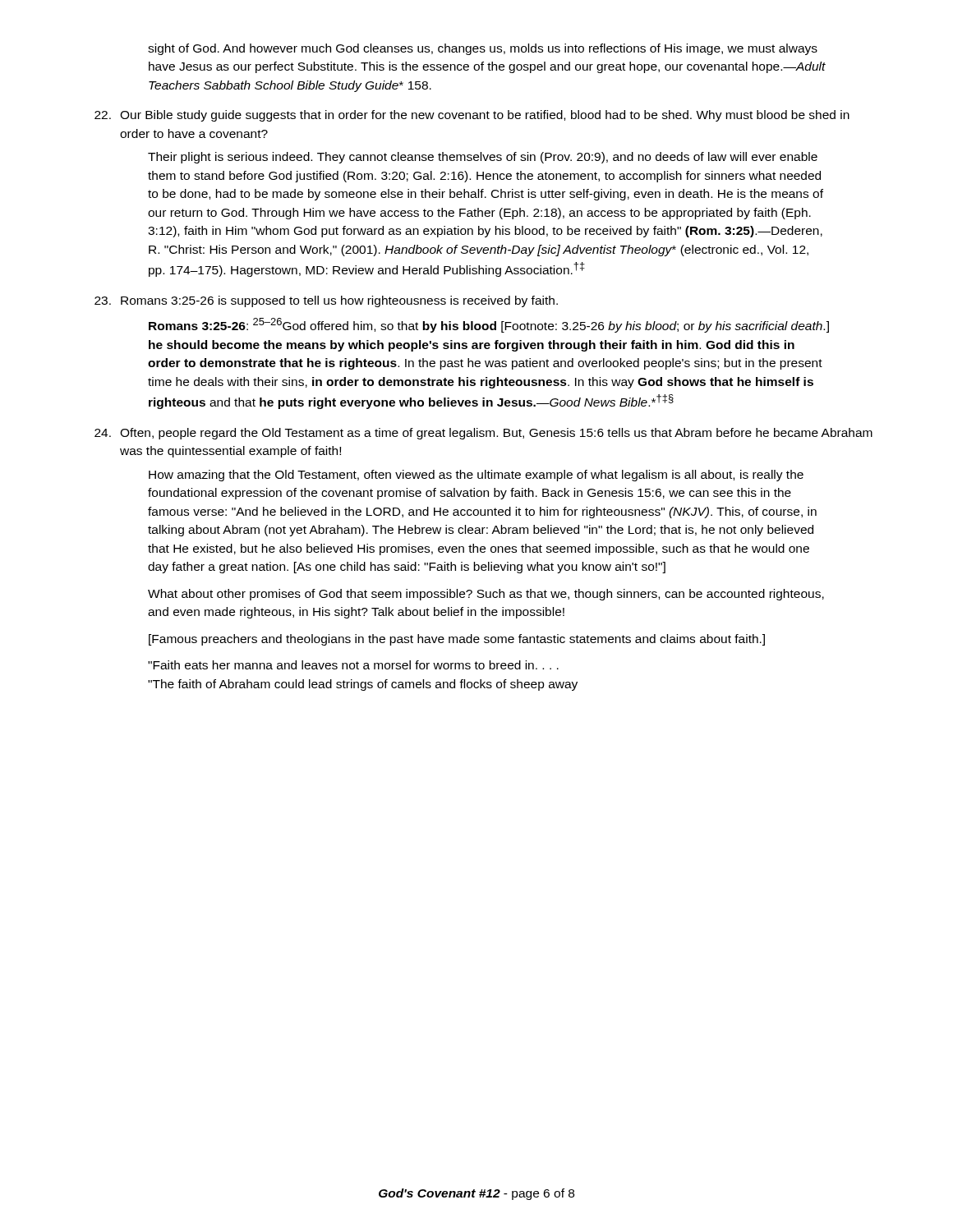
Task: Locate the list item with the text "22. Our Bible study"
Action: [x=476, y=125]
